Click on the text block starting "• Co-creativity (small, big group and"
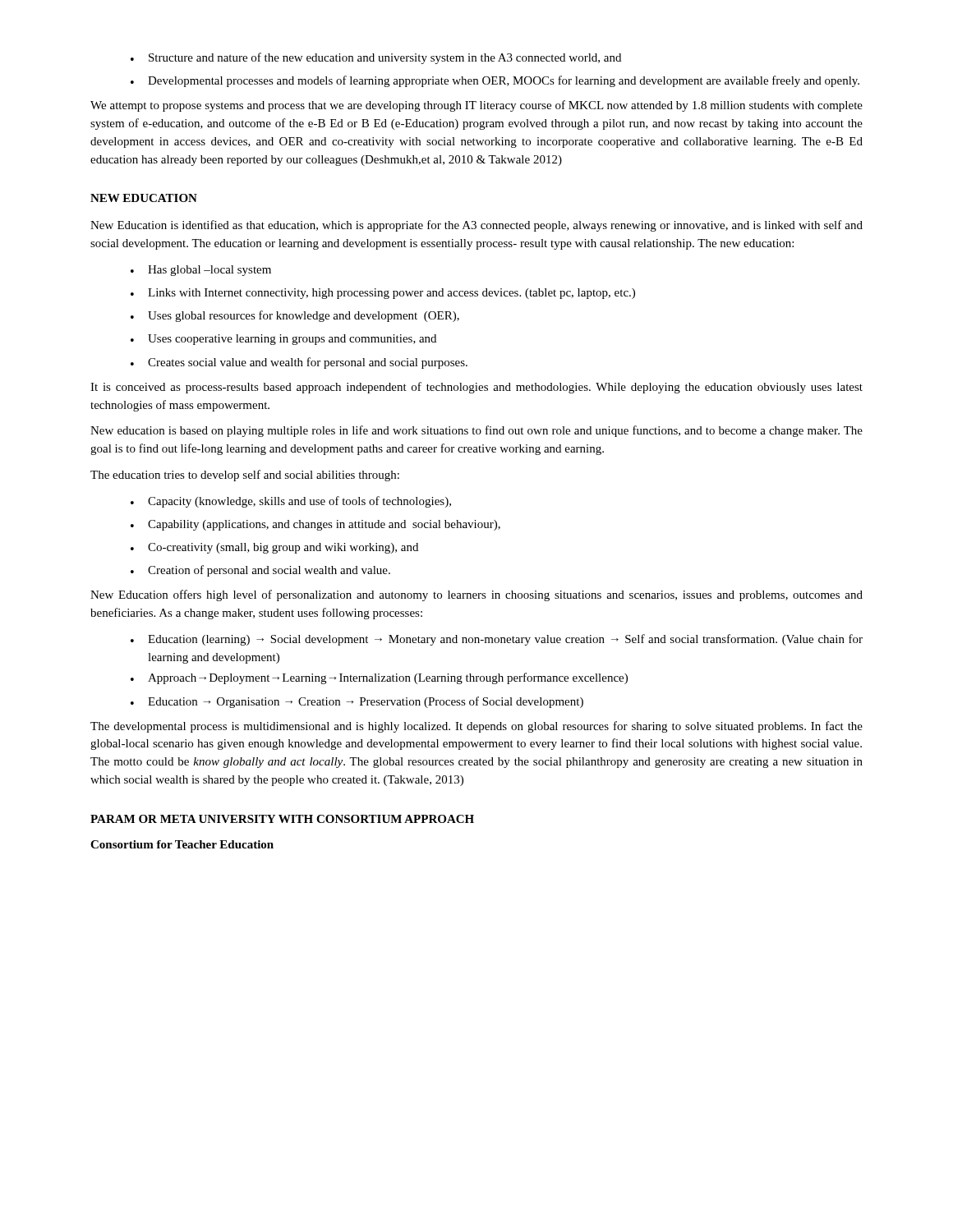Viewport: 953px width, 1232px height. tap(274, 548)
